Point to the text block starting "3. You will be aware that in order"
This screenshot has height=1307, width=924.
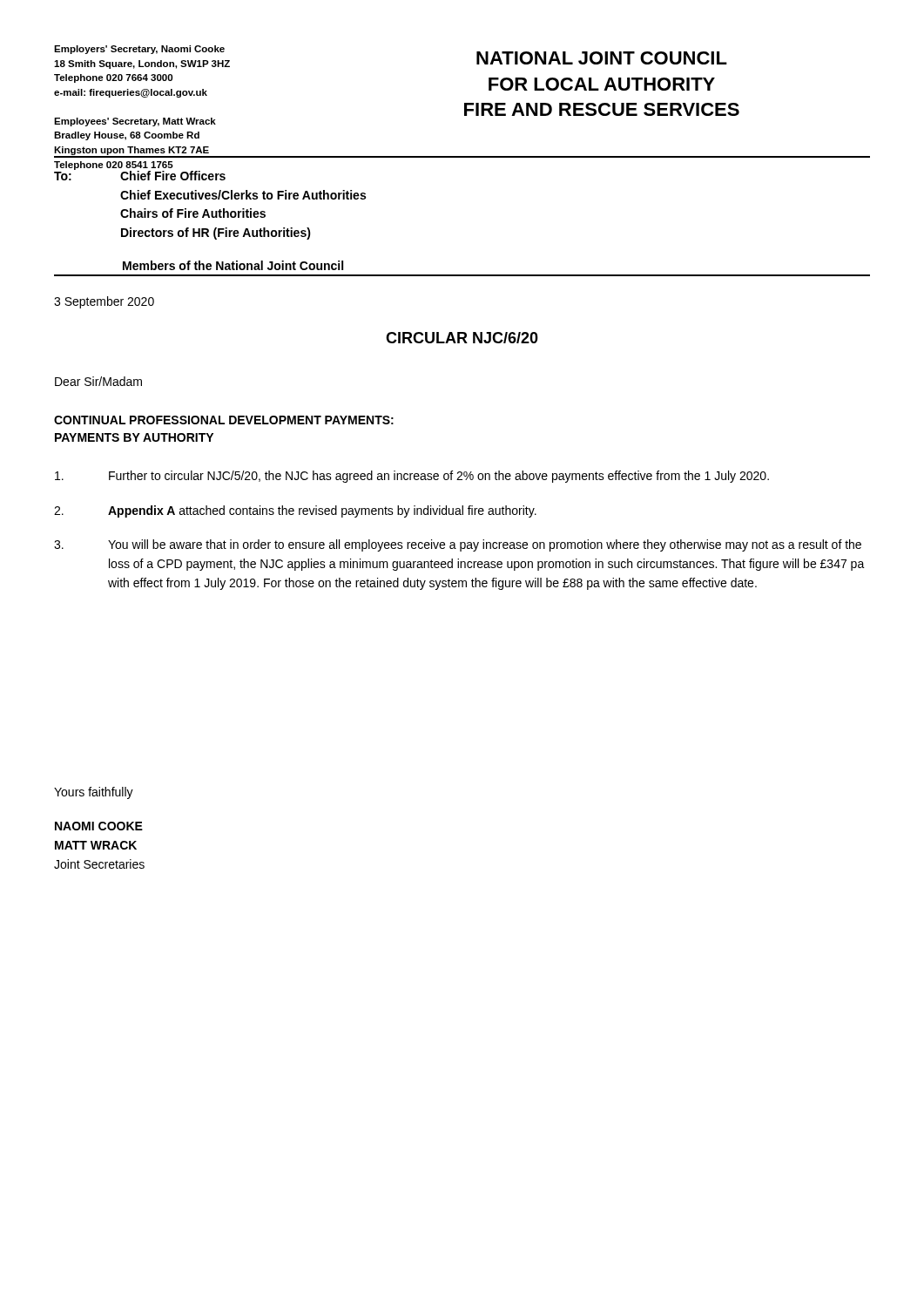coord(462,564)
